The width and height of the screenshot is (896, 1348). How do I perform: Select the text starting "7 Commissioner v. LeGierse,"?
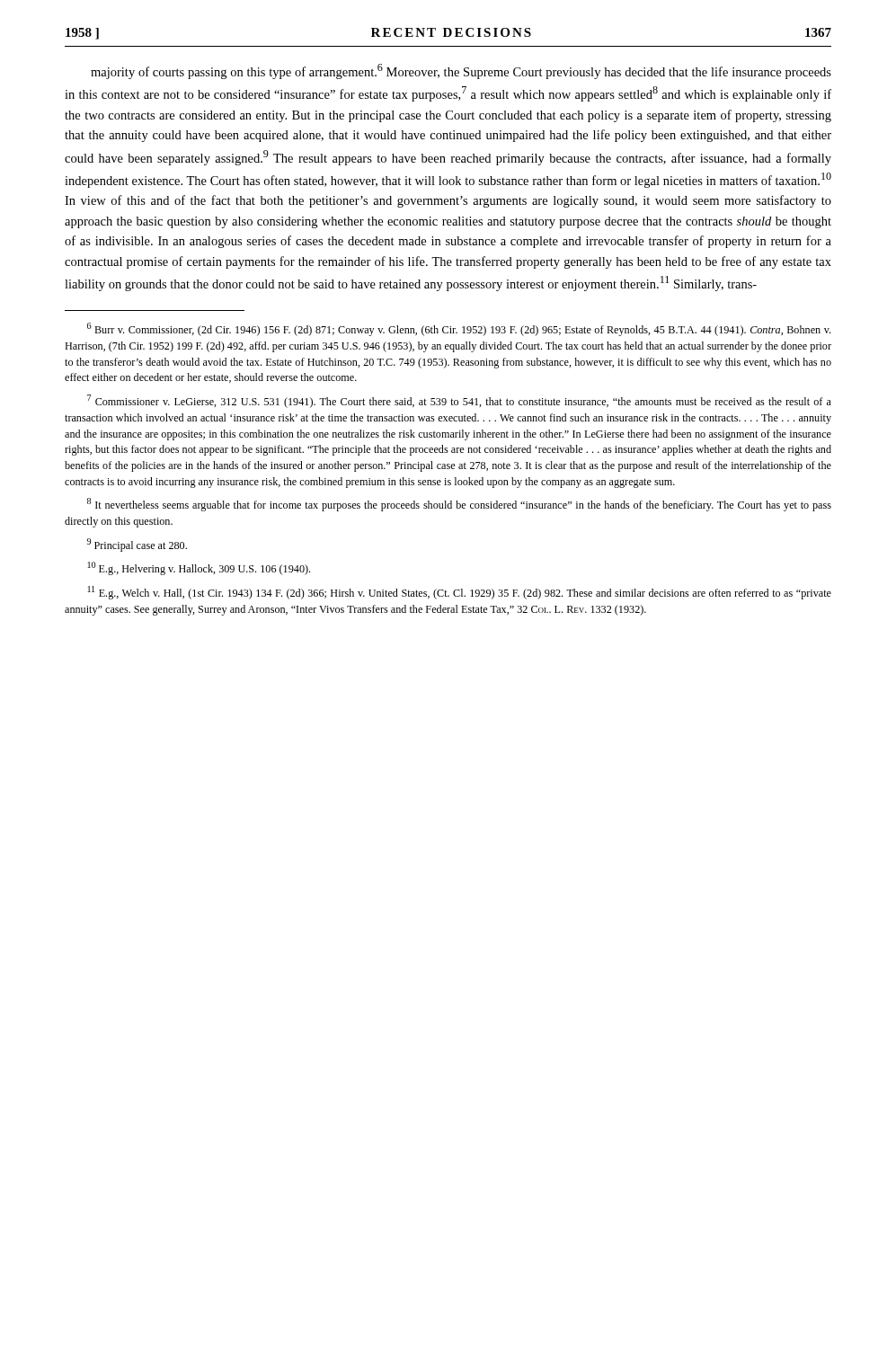pyautogui.click(x=448, y=440)
